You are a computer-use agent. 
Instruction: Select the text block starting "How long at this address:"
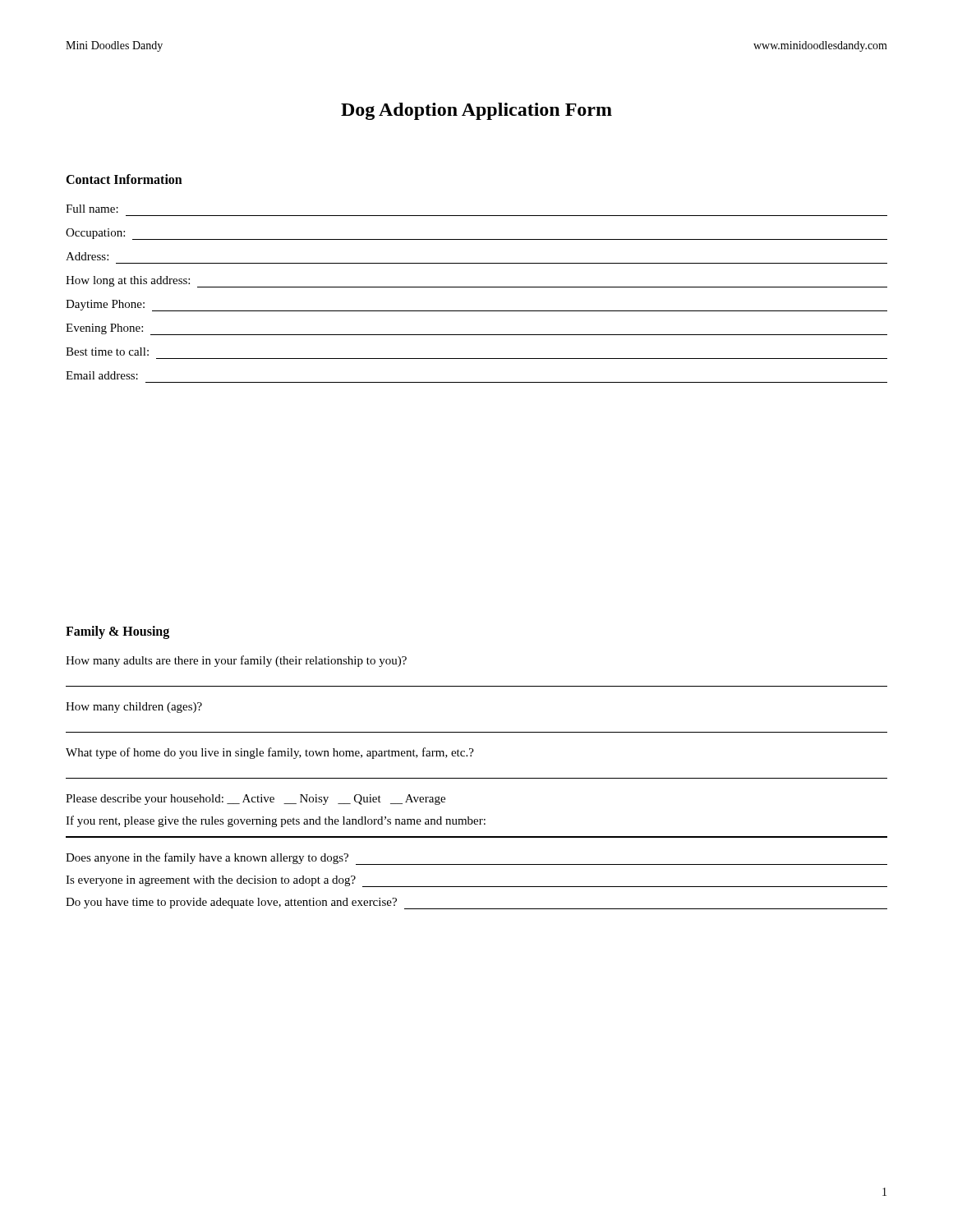pos(476,280)
